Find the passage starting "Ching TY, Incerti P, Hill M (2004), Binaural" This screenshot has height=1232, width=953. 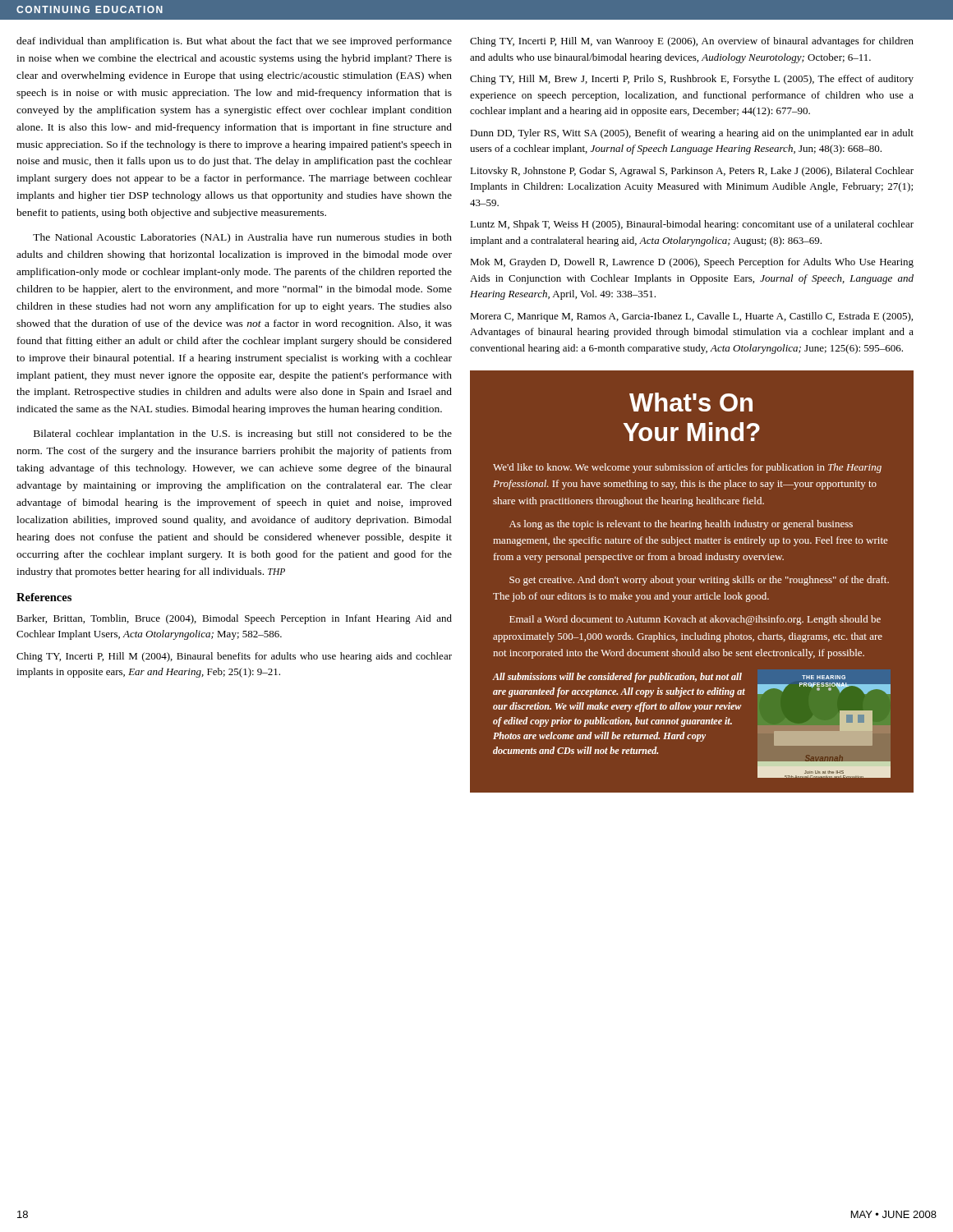click(234, 664)
